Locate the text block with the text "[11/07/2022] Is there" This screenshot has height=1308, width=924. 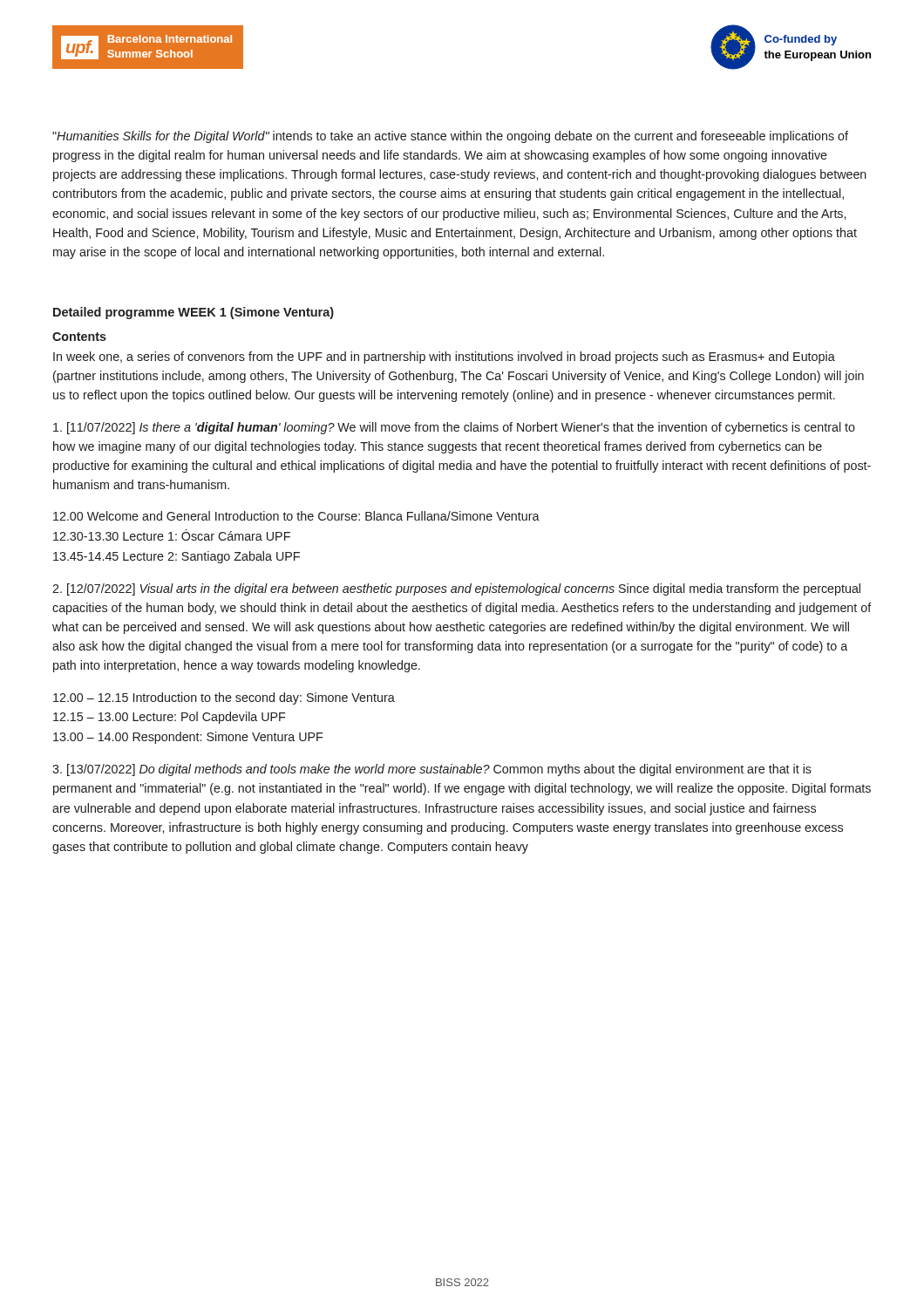pyautogui.click(x=462, y=456)
